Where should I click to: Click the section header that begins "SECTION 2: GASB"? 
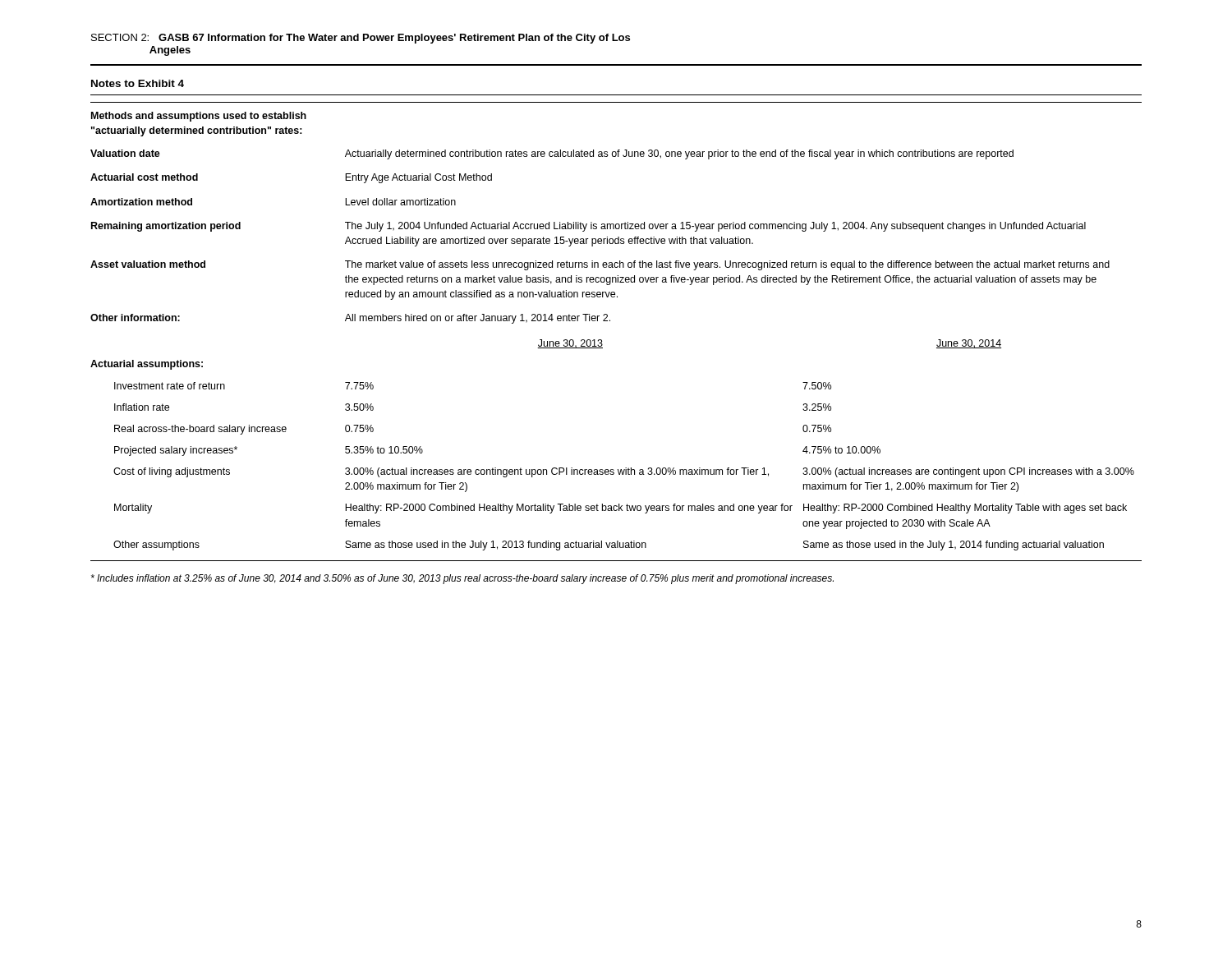click(x=360, y=44)
